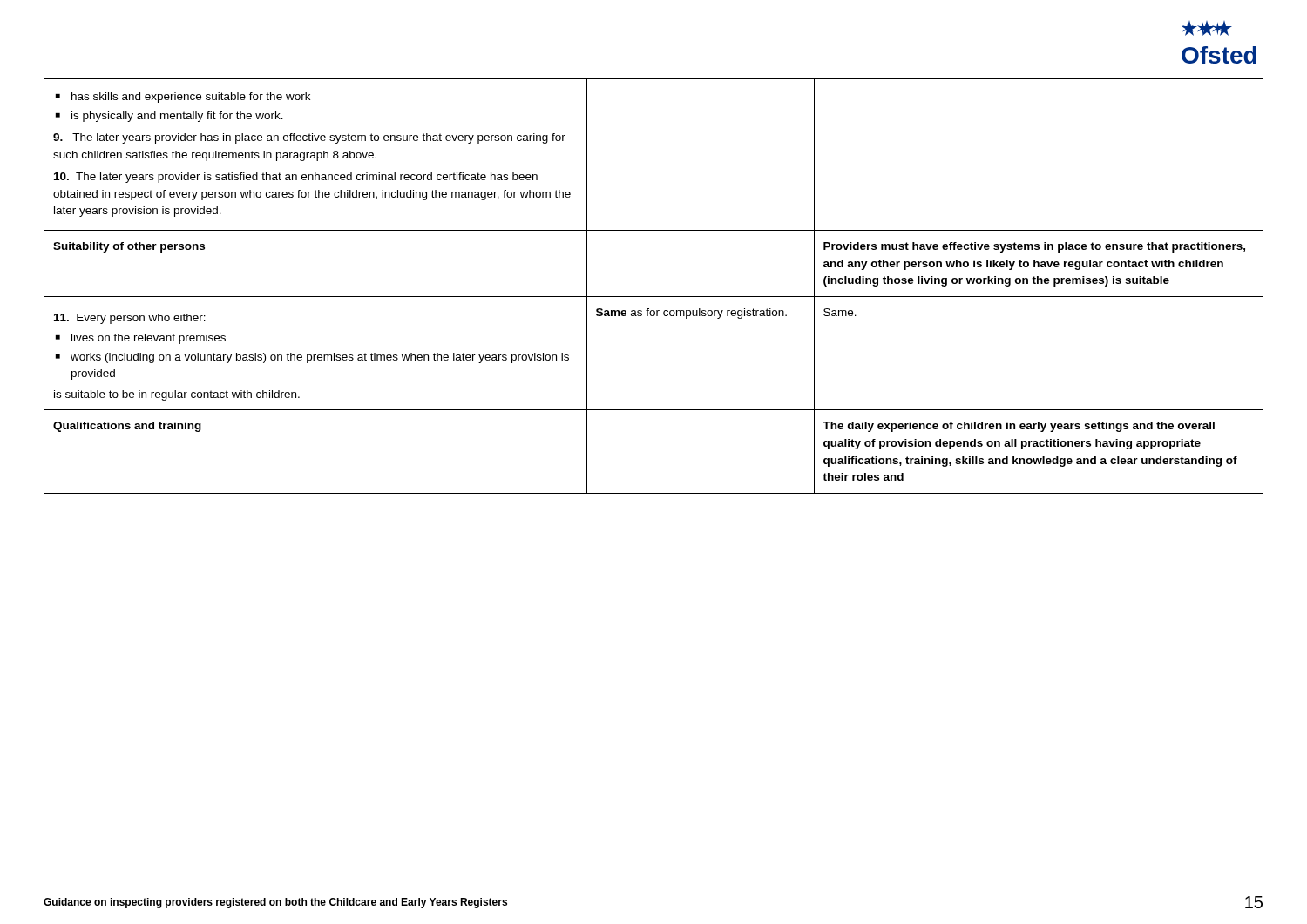Locate the logo
Image resolution: width=1307 pixels, height=924 pixels.
pyautogui.click(x=1229, y=46)
